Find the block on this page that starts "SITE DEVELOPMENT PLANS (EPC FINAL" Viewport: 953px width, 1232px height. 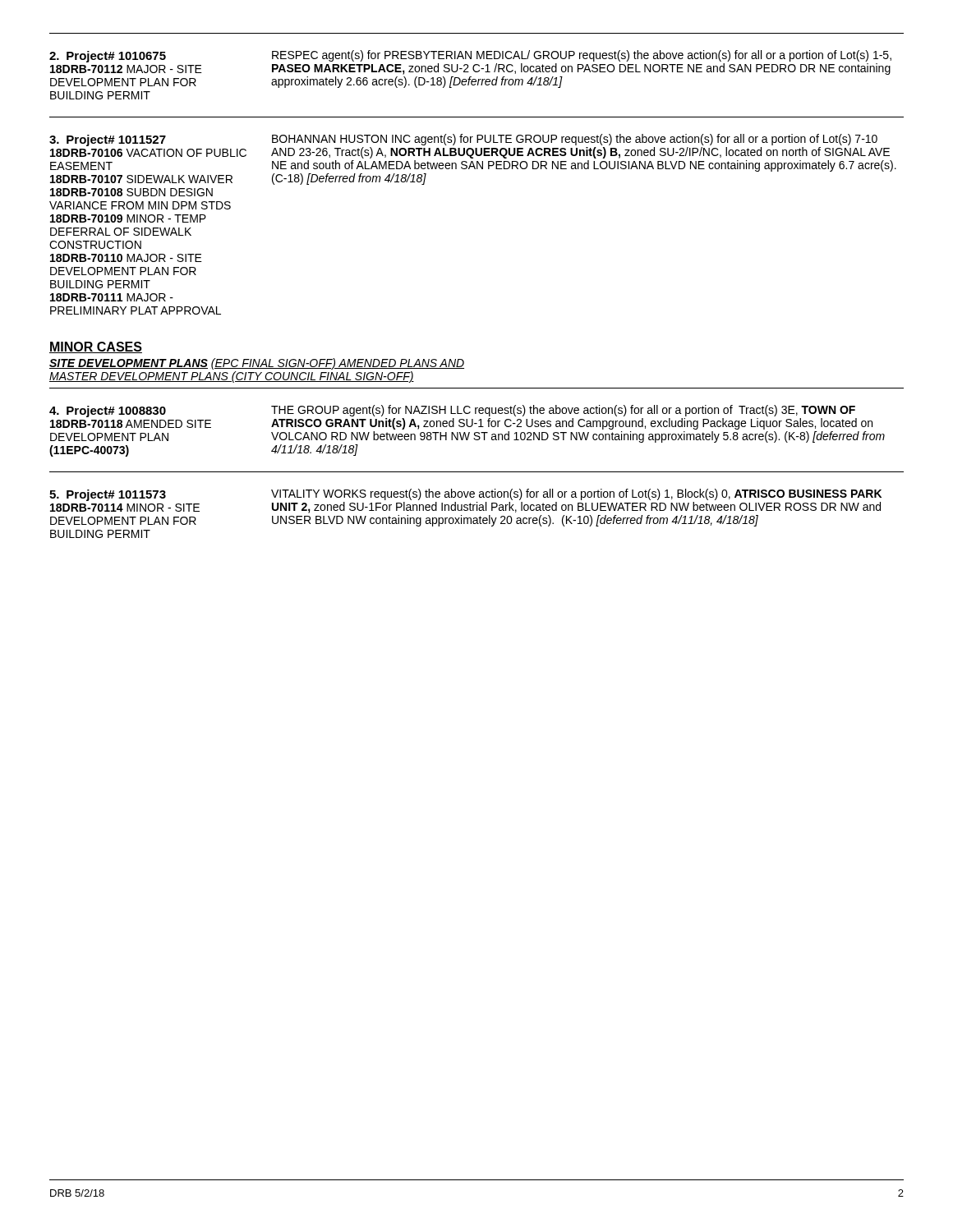click(x=257, y=370)
